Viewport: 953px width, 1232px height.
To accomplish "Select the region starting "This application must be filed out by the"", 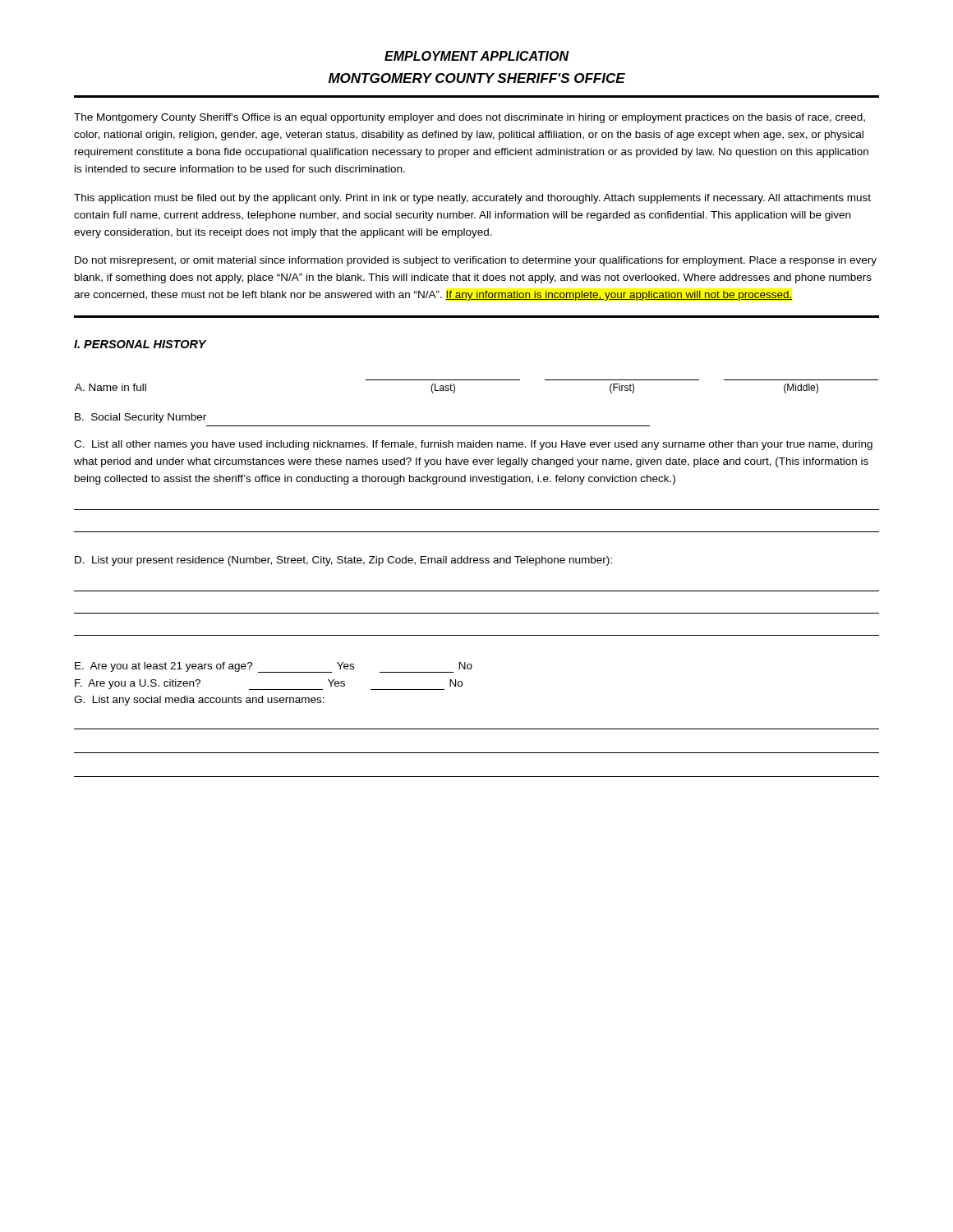I will [472, 214].
